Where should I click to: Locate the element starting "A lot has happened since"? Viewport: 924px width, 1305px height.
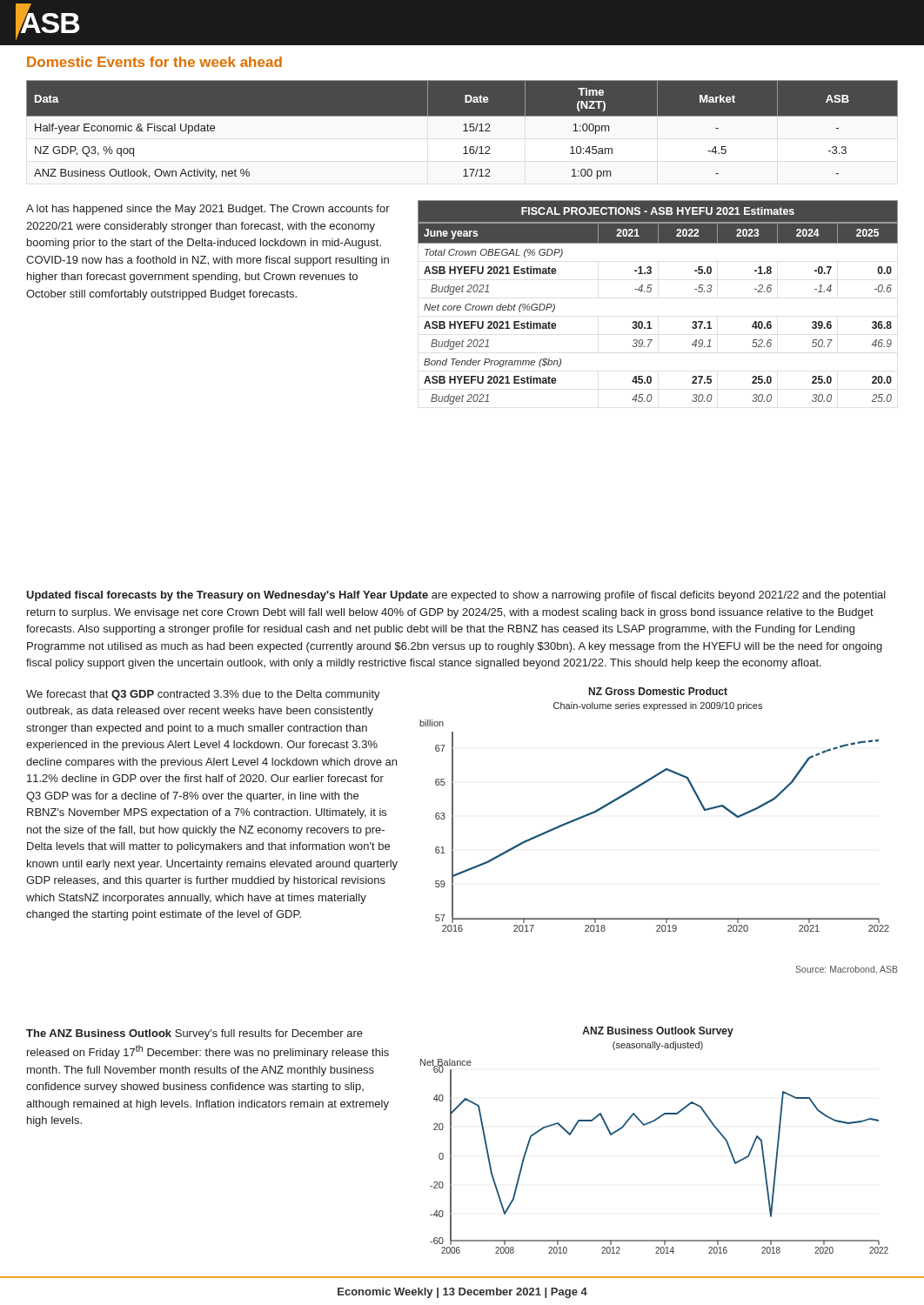[x=208, y=251]
